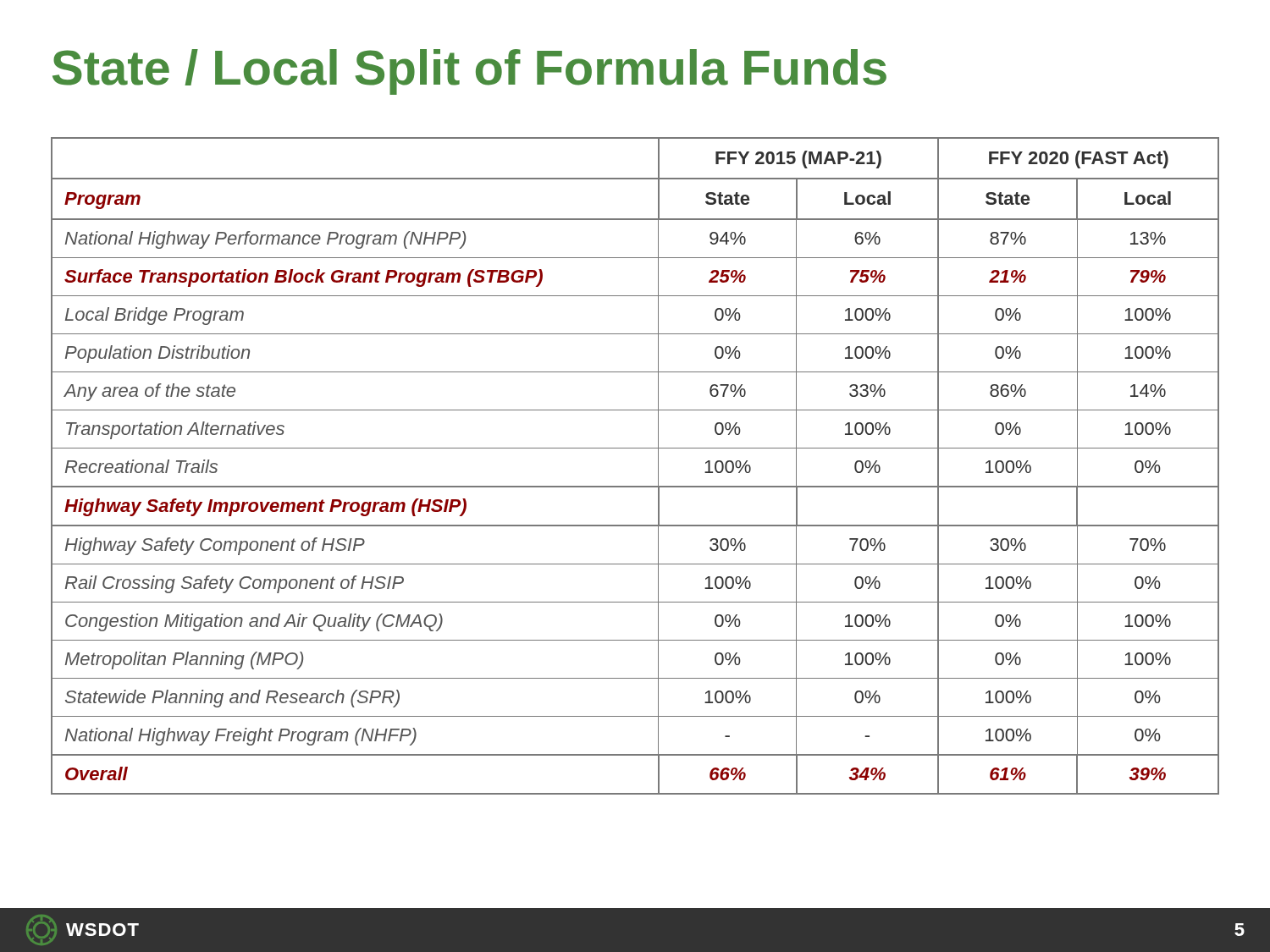Point to the element starting "State / Local"
This screenshot has height=952, width=1270.
(x=470, y=67)
